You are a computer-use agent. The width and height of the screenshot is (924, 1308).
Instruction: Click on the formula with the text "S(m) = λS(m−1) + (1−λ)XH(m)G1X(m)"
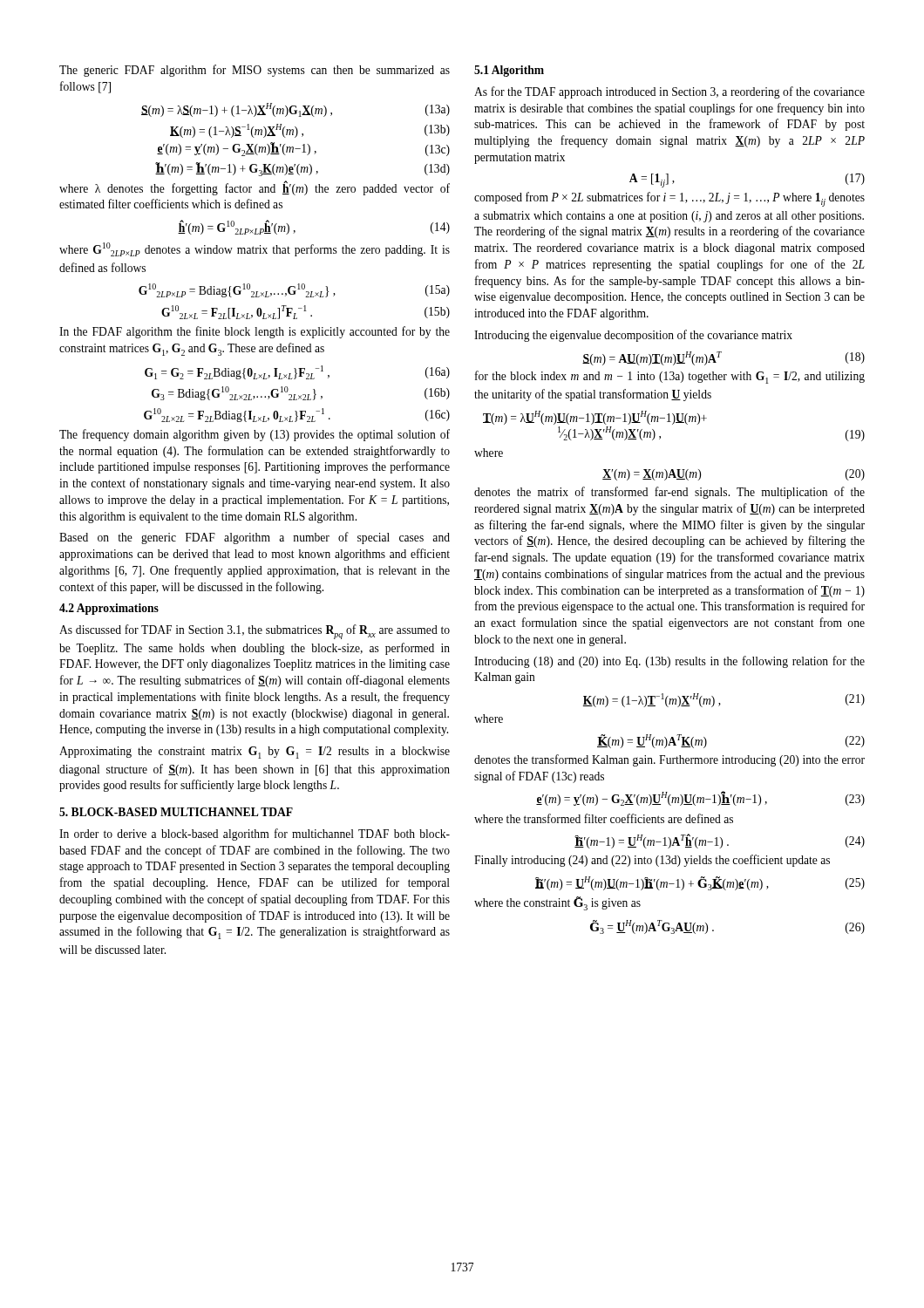pyautogui.click(x=255, y=139)
